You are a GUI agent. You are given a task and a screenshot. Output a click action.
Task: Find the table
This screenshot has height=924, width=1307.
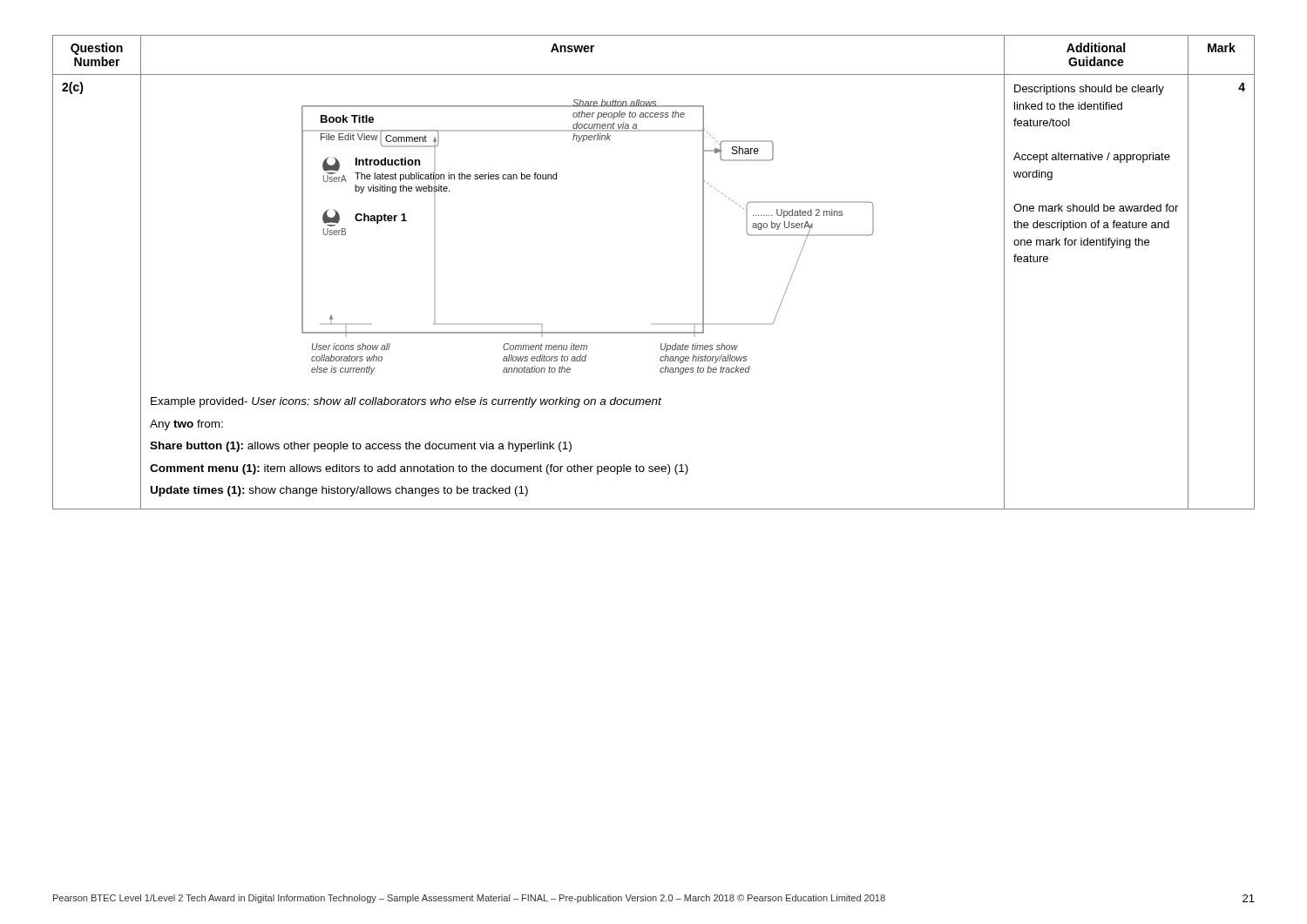click(654, 272)
